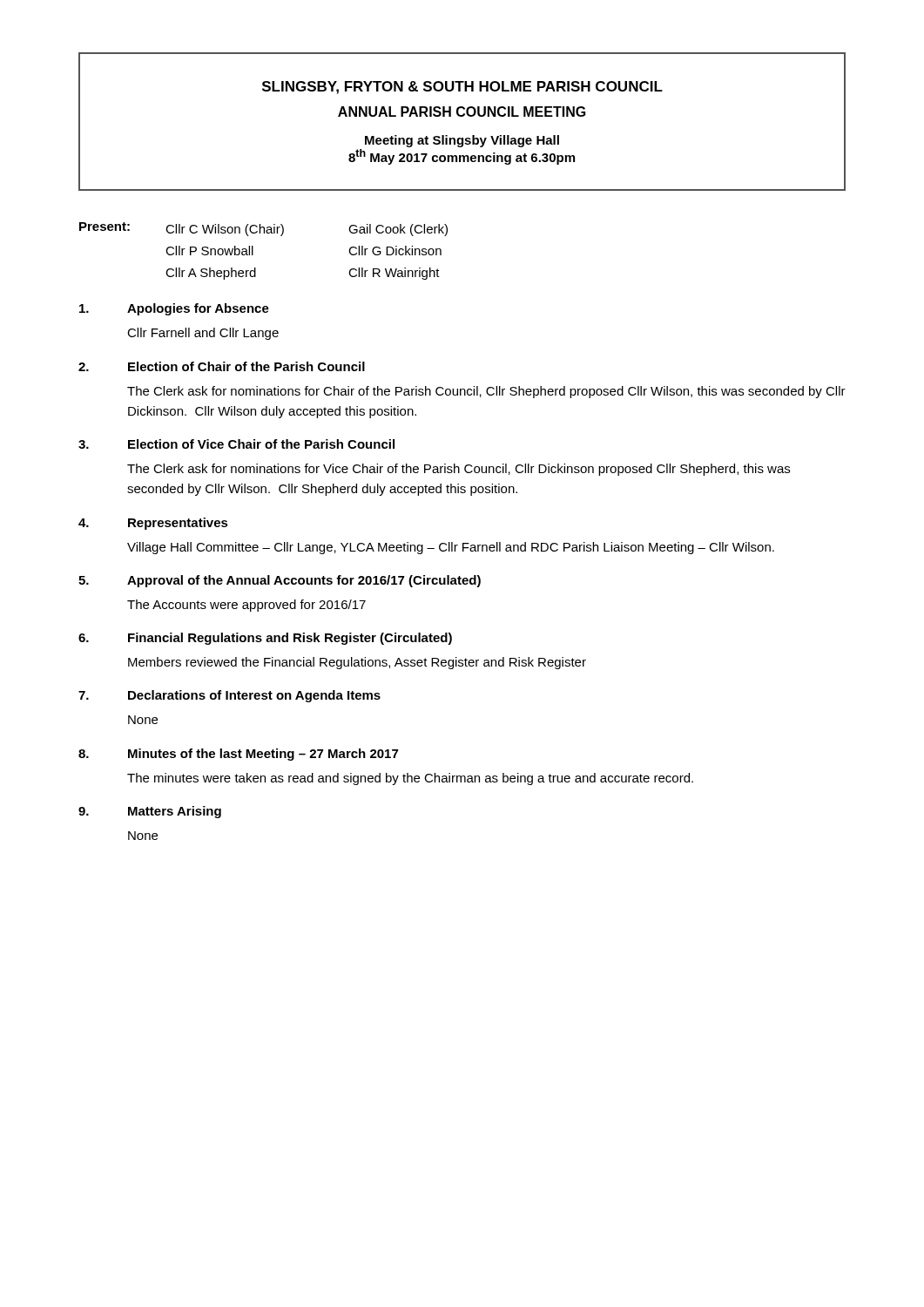Image resolution: width=924 pixels, height=1307 pixels.
Task: Click on the section header containing "5. Approval of the"
Action: pyautogui.click(x=462, y=580)
